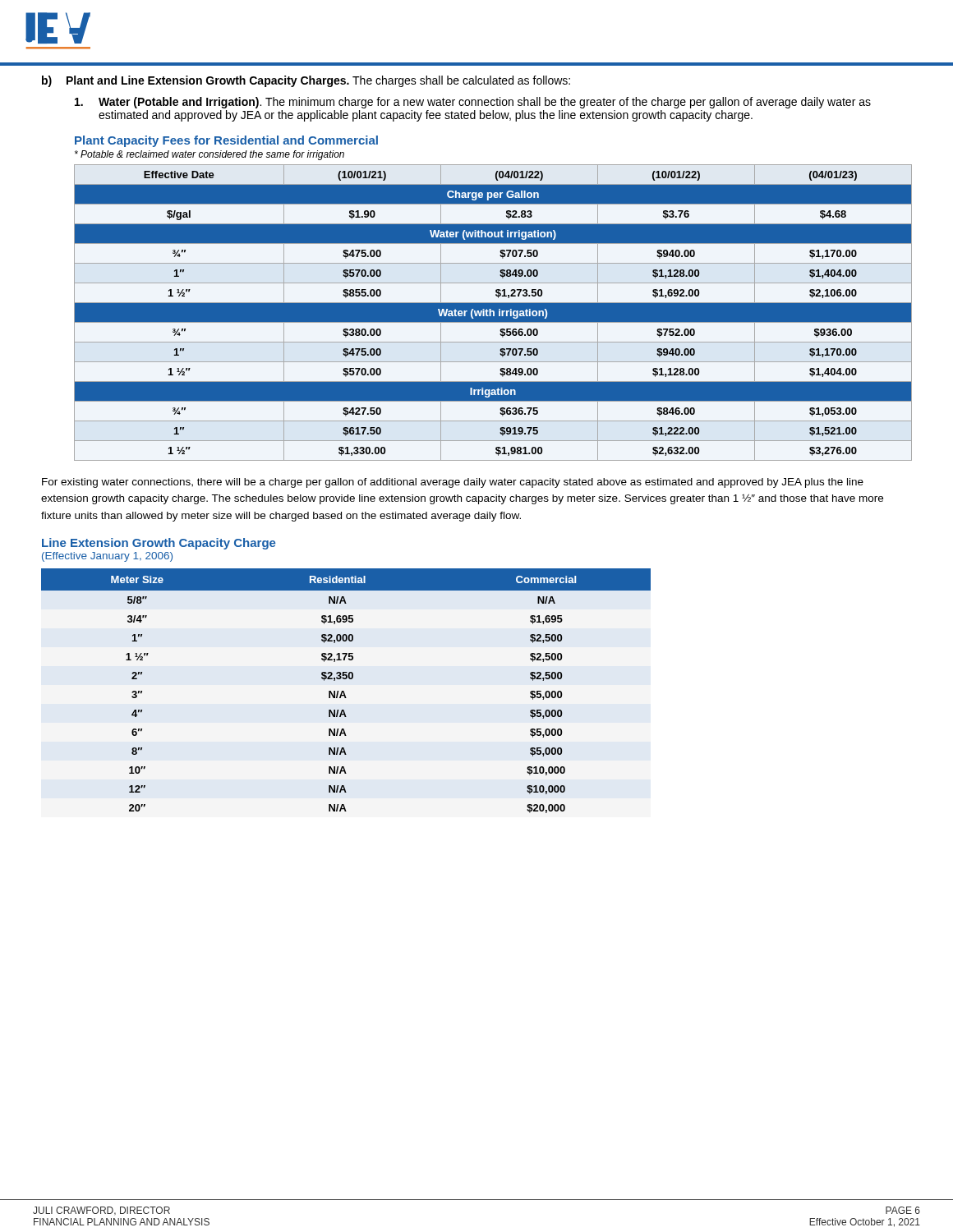Click on the element starting "Plant Capacity Fees for"

(x=226, y=140)
